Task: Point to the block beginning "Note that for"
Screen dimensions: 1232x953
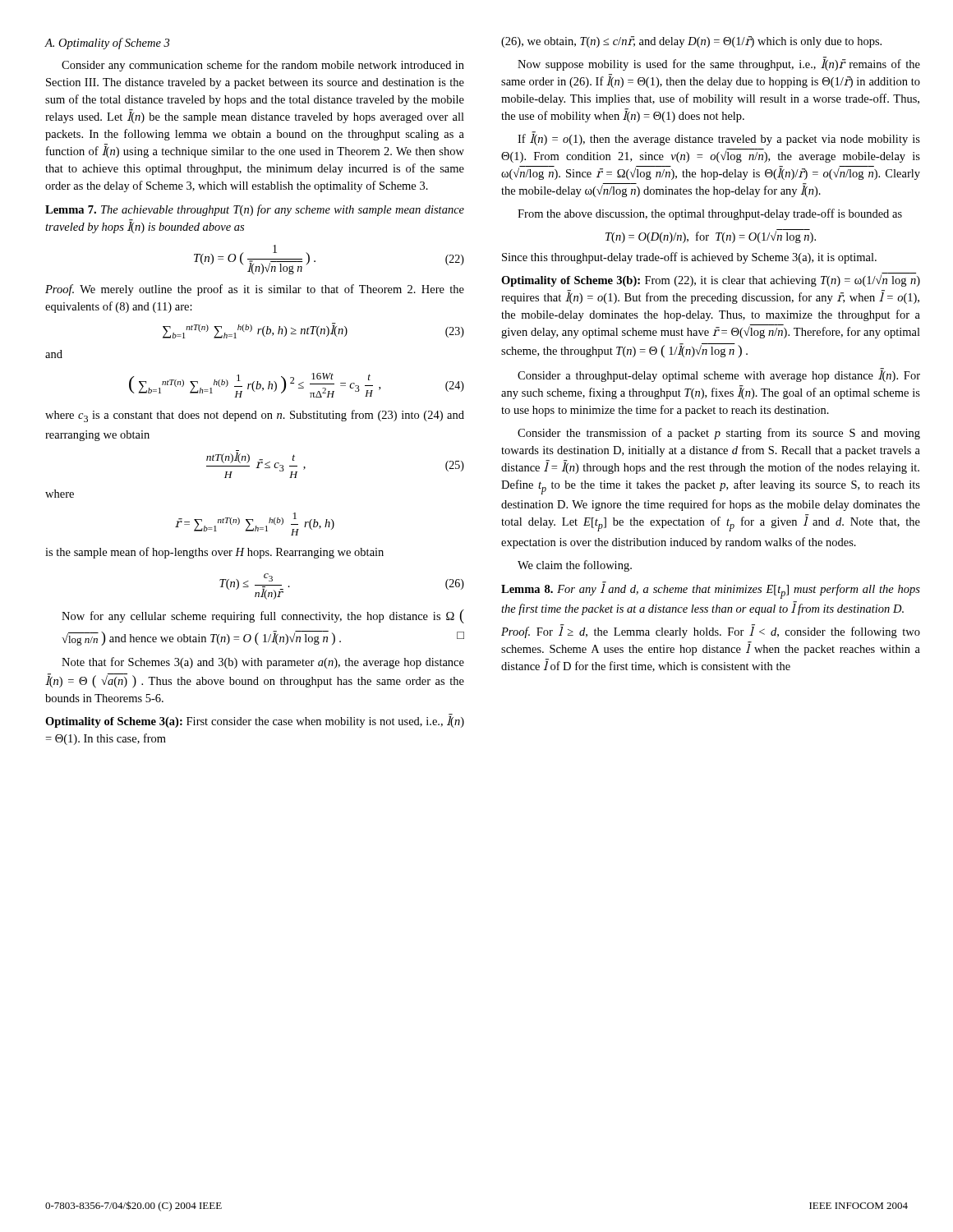Action: [255, 680]
